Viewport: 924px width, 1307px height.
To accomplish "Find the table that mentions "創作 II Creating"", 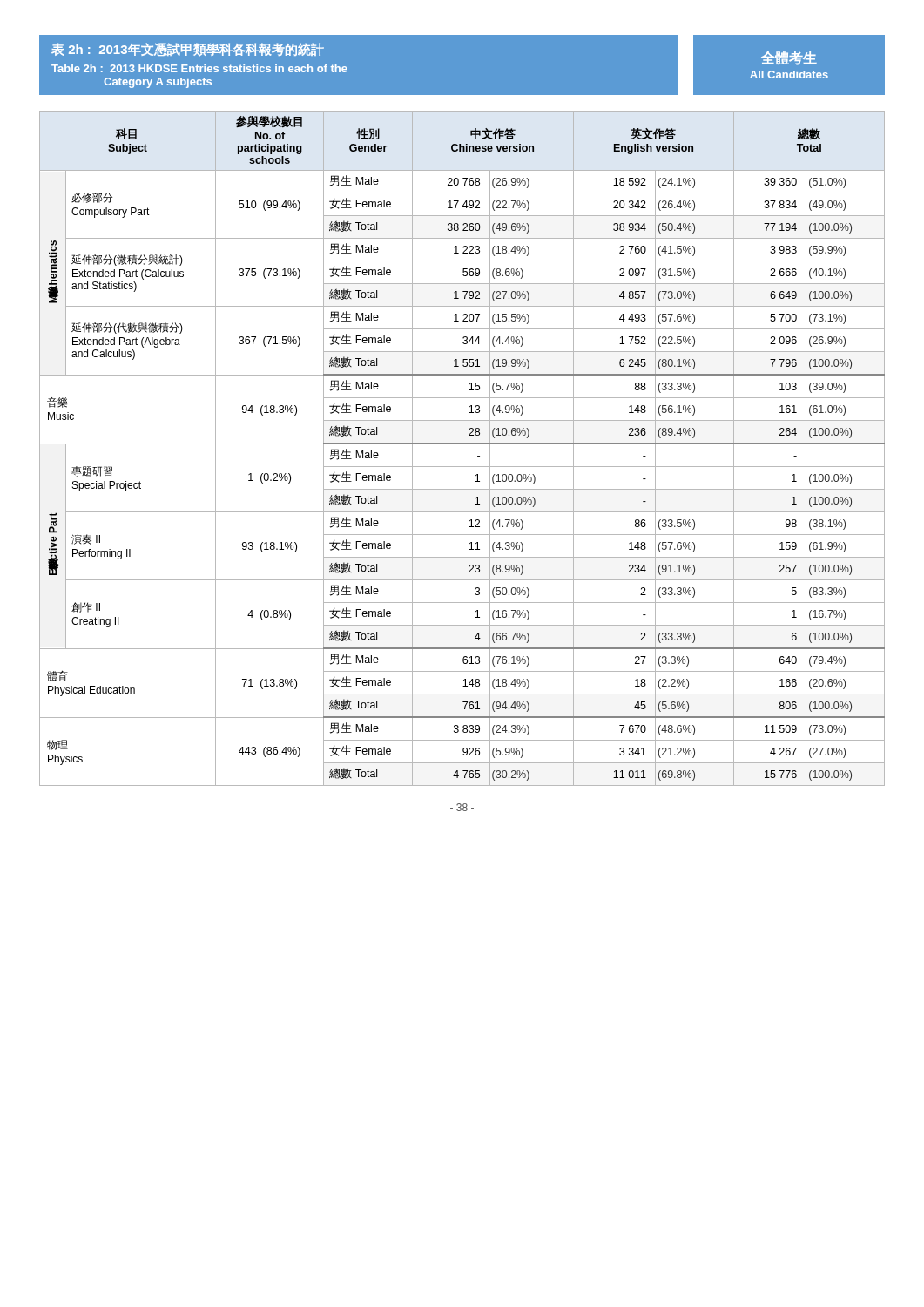I will point(462,448).
